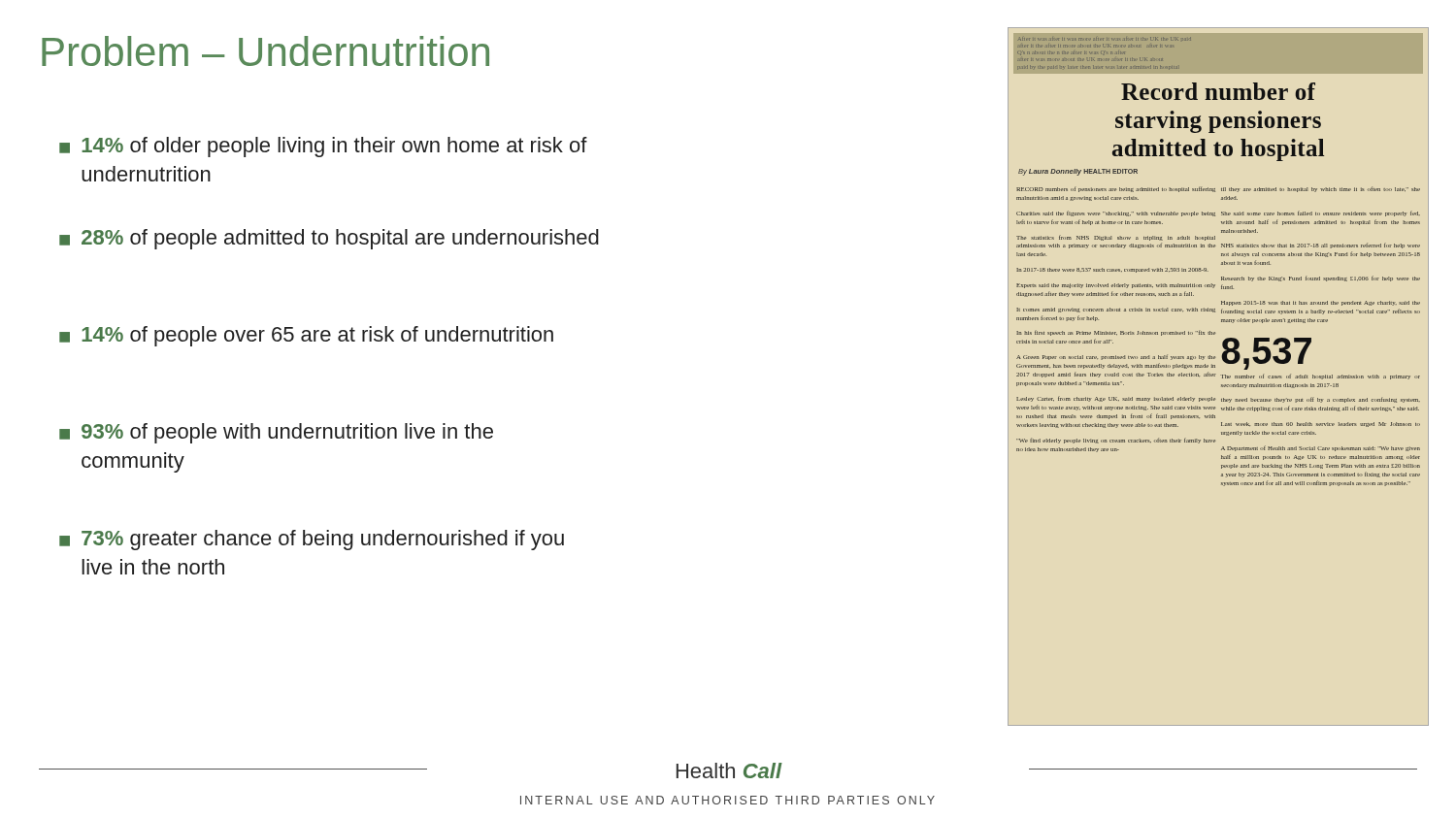
Task: Locate the block of text that opens with "■ 93% of"
Action: pyautogui.click(x=330, y=446)
